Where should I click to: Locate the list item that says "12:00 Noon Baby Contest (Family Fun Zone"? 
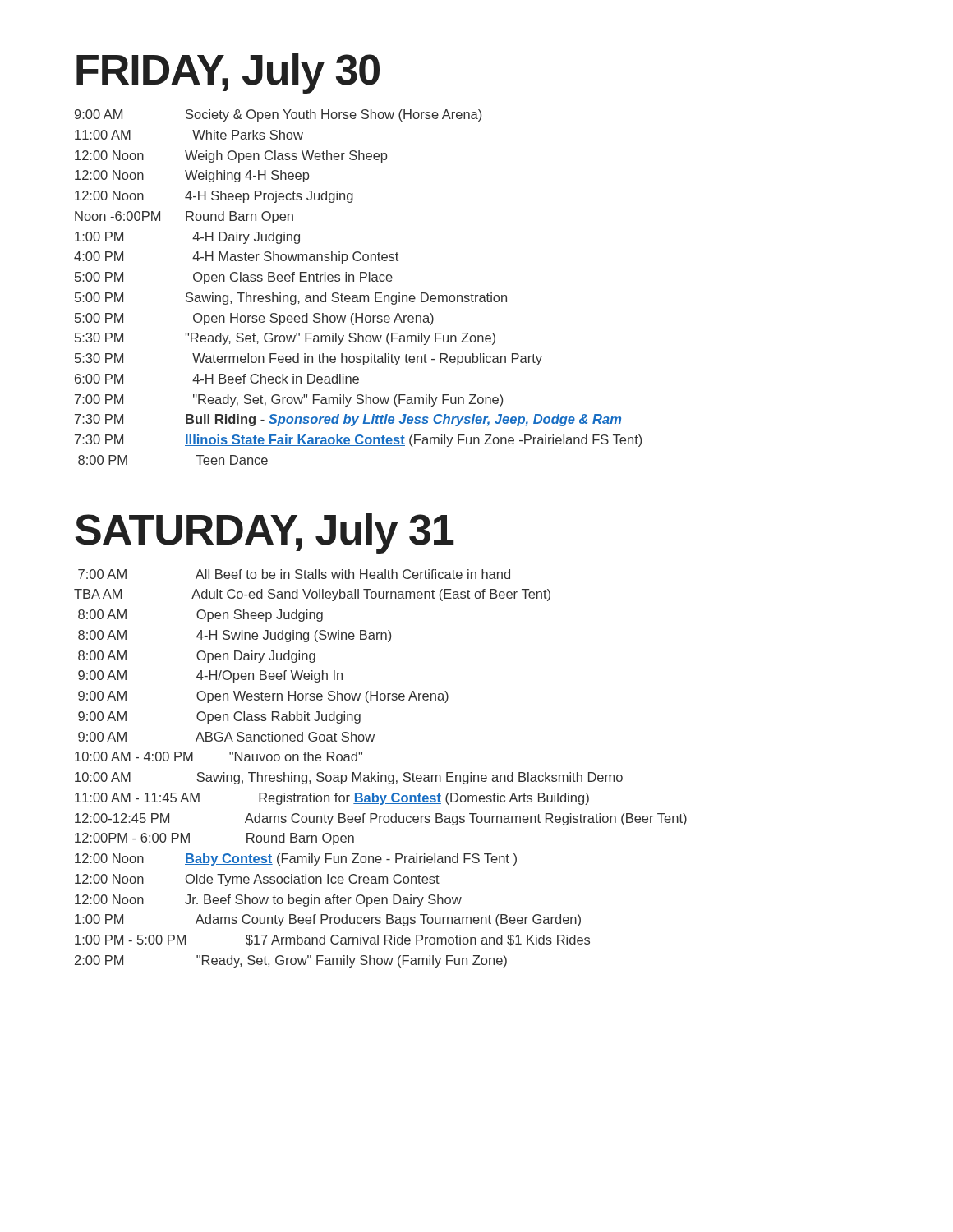click(476, 859)
